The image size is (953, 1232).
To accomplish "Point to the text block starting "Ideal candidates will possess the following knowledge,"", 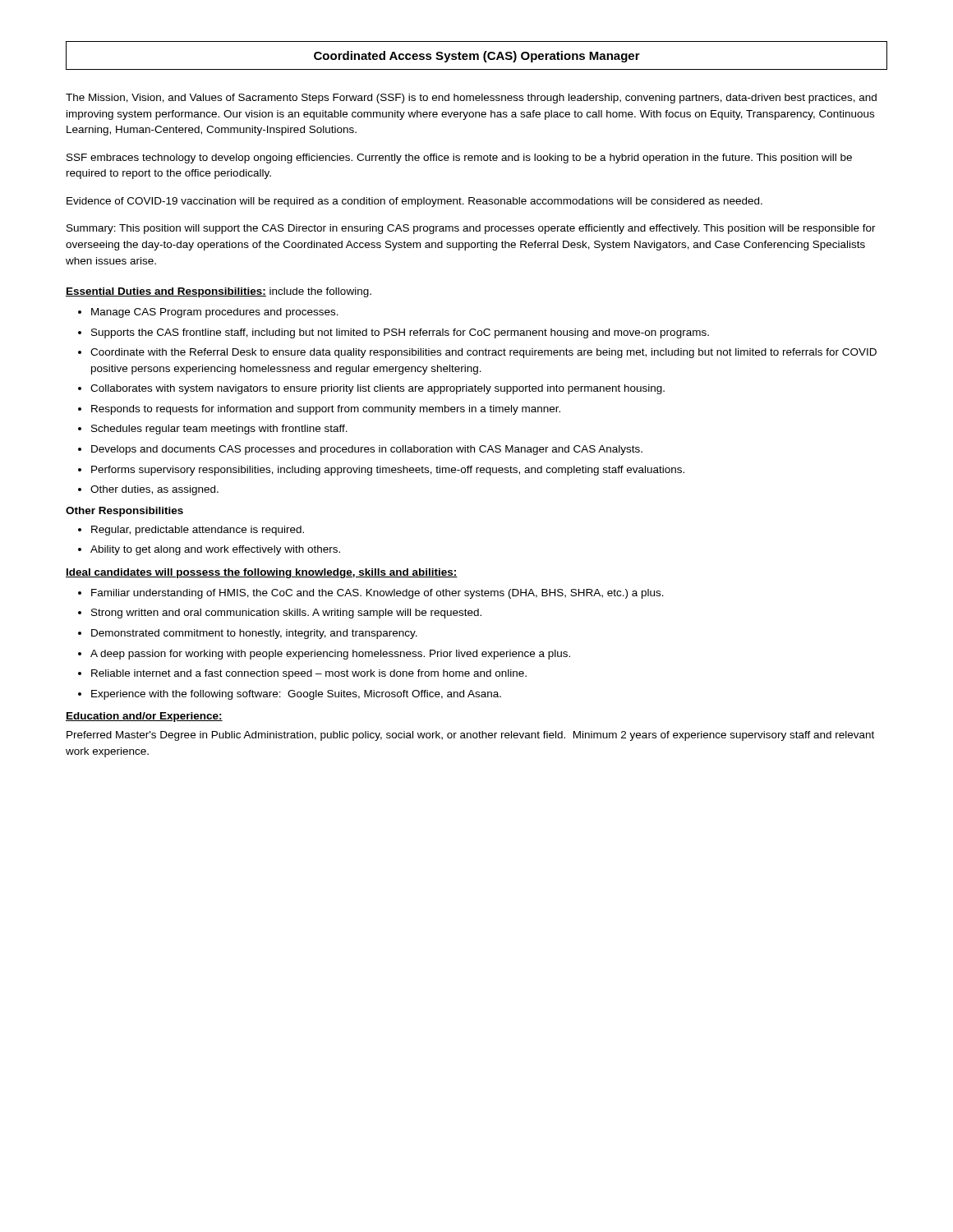I will tap(261, 572).
